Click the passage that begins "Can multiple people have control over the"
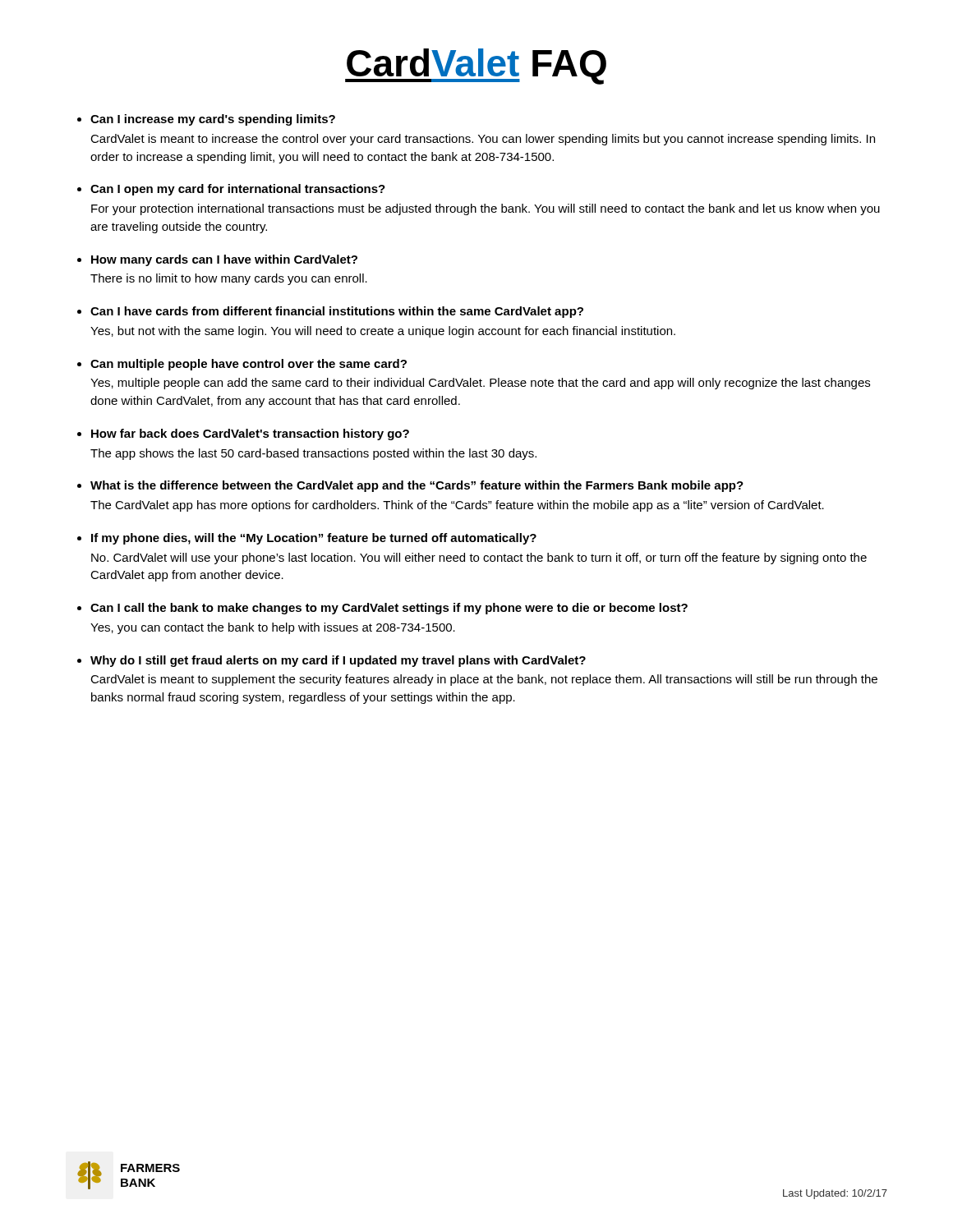 pyautogui.click(x=489, y=383)
